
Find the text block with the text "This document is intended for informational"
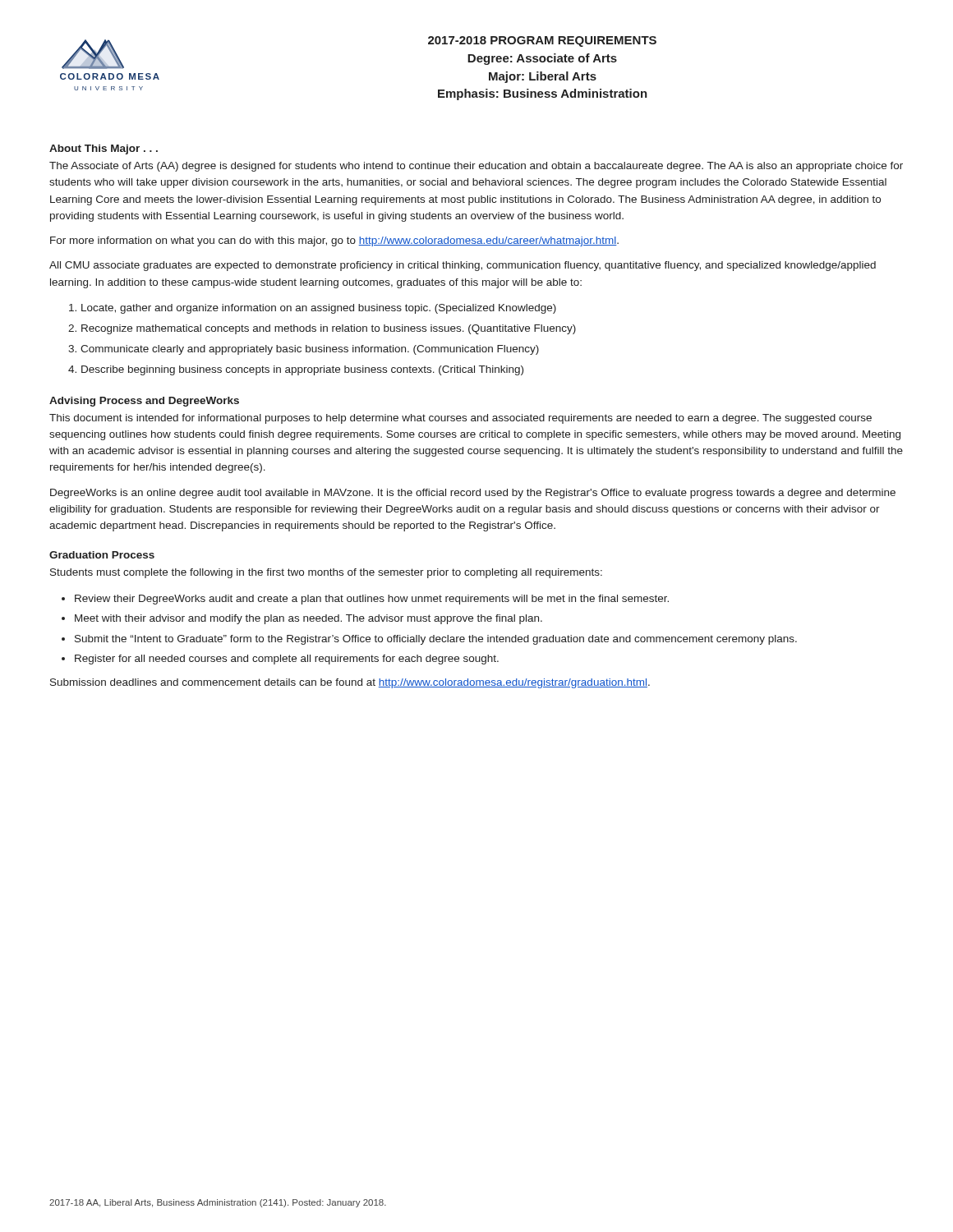point(476,442)
